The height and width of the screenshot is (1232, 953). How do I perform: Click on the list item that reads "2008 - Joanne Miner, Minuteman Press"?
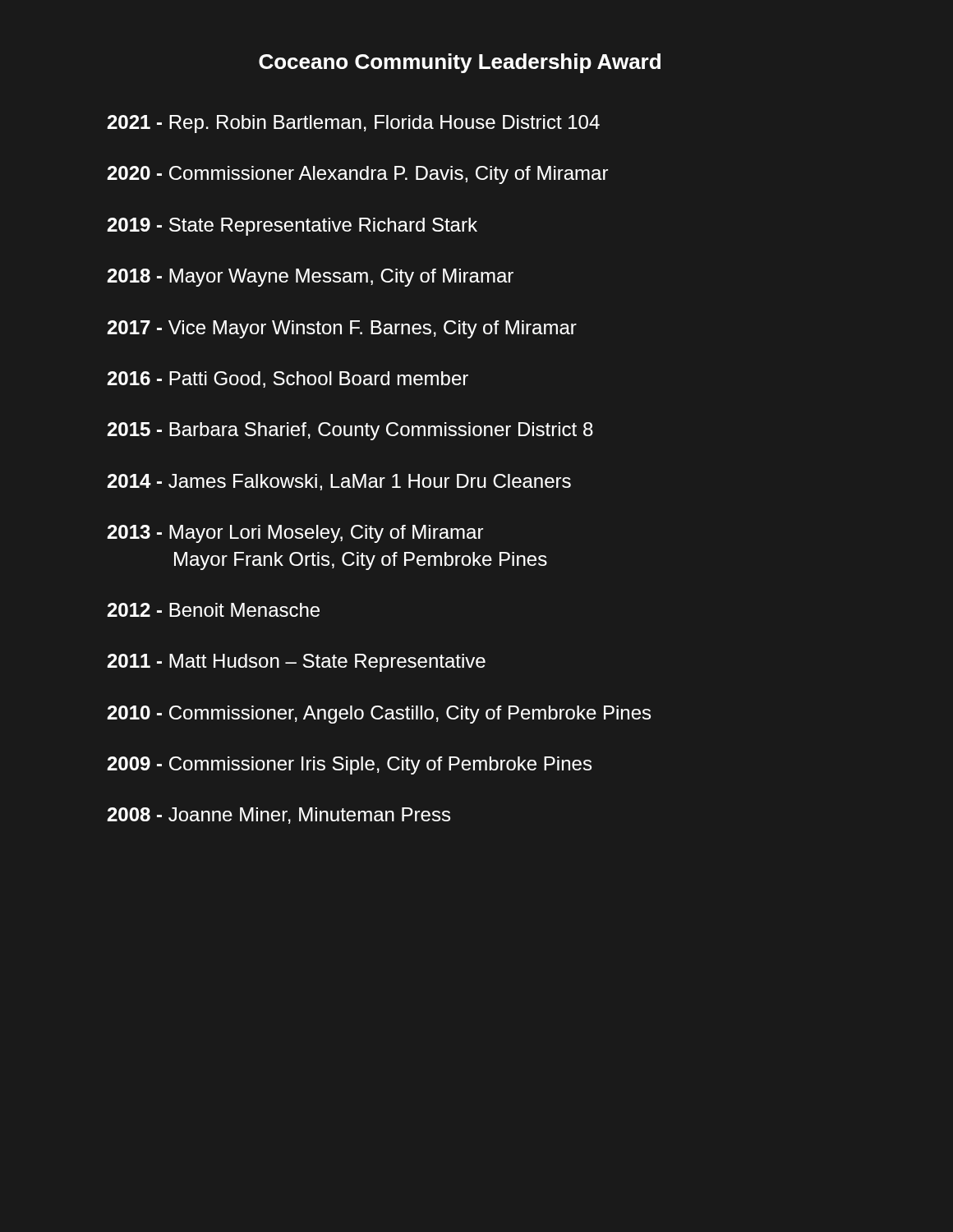[279, 815]
